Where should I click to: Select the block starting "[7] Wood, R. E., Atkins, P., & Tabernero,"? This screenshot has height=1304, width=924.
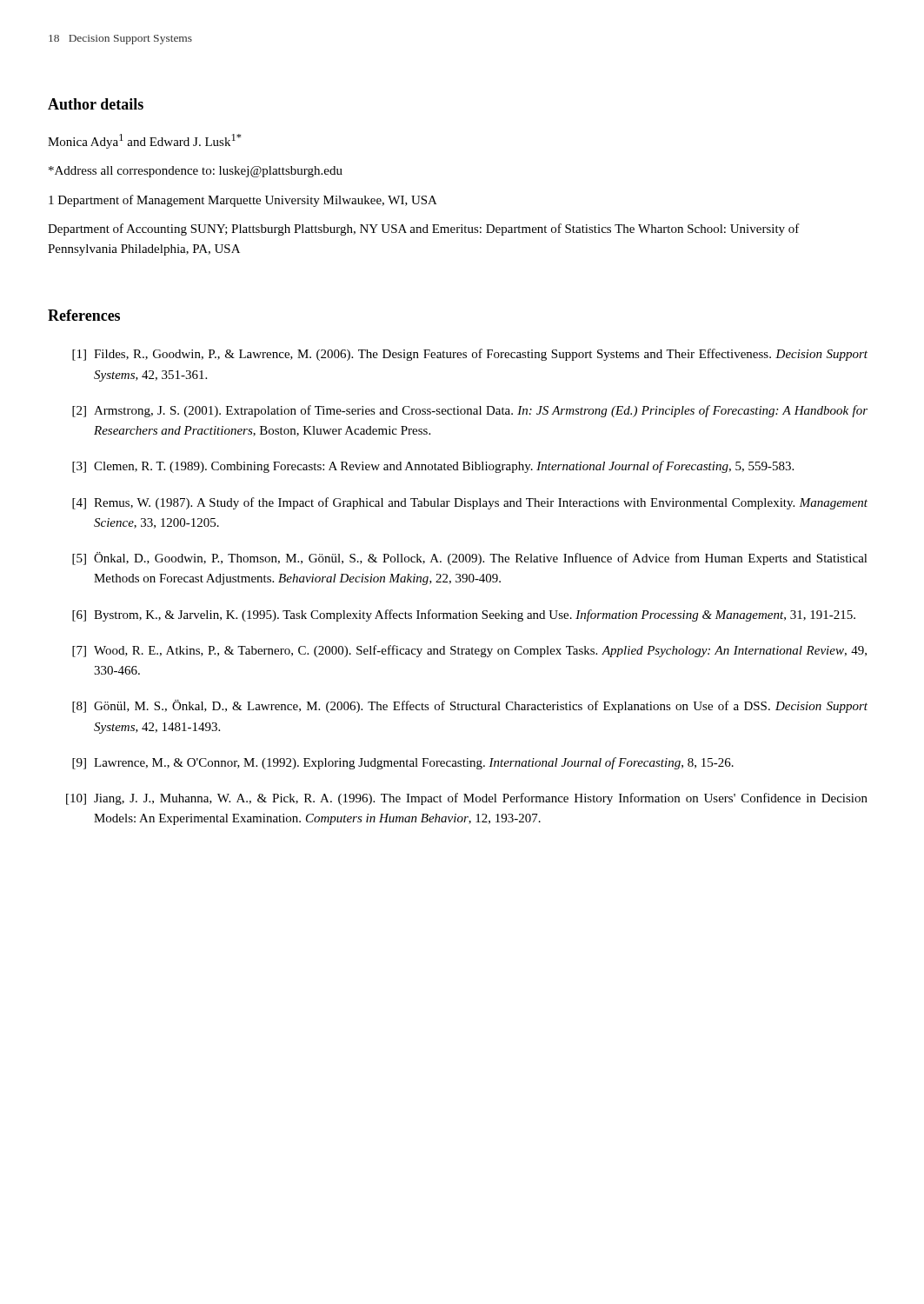click(458, 661)
